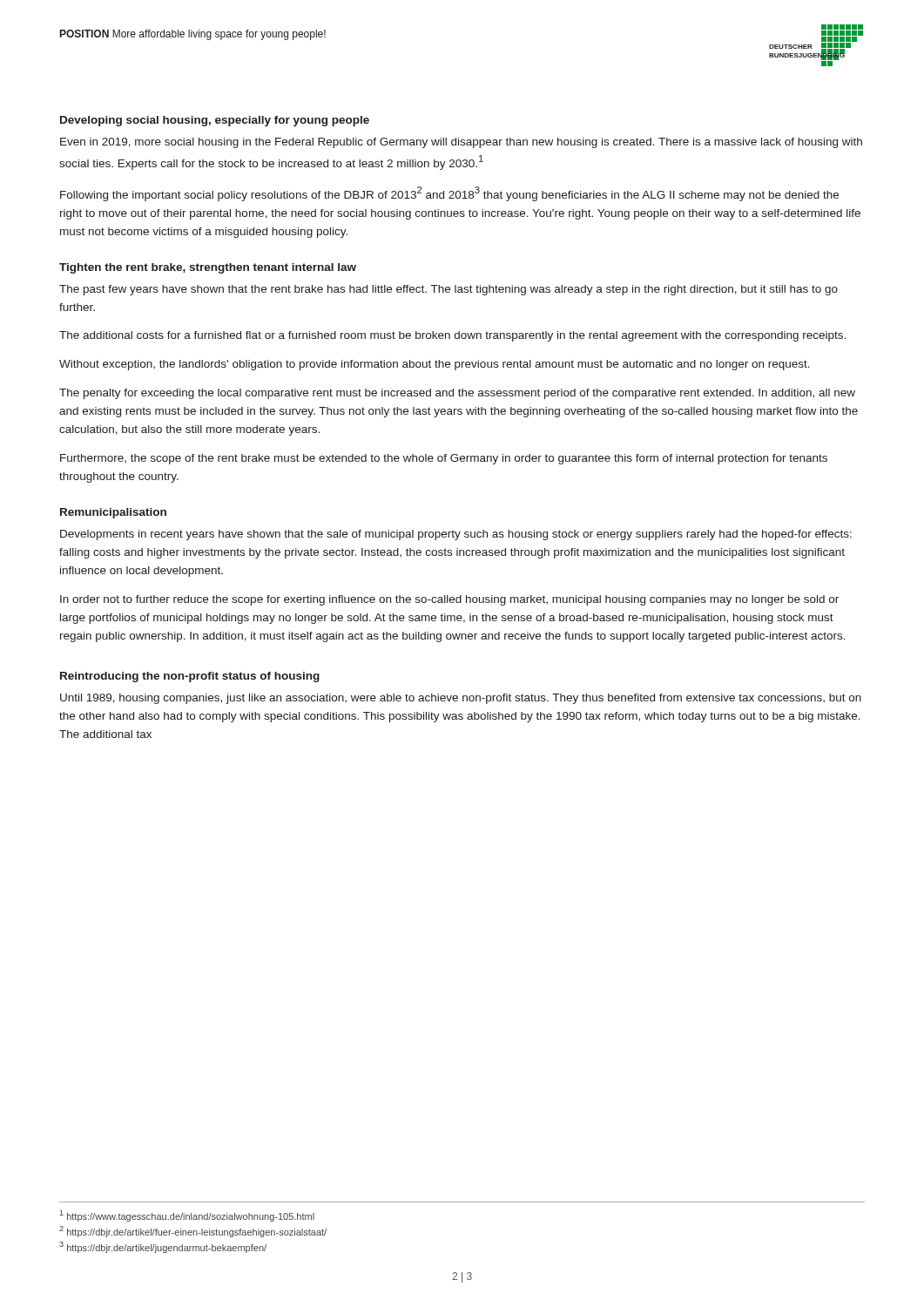924x1307 pixels.
Task: Click the passage that begins "Until 1989, housing companies, just like an"
Action: (460, 716)
